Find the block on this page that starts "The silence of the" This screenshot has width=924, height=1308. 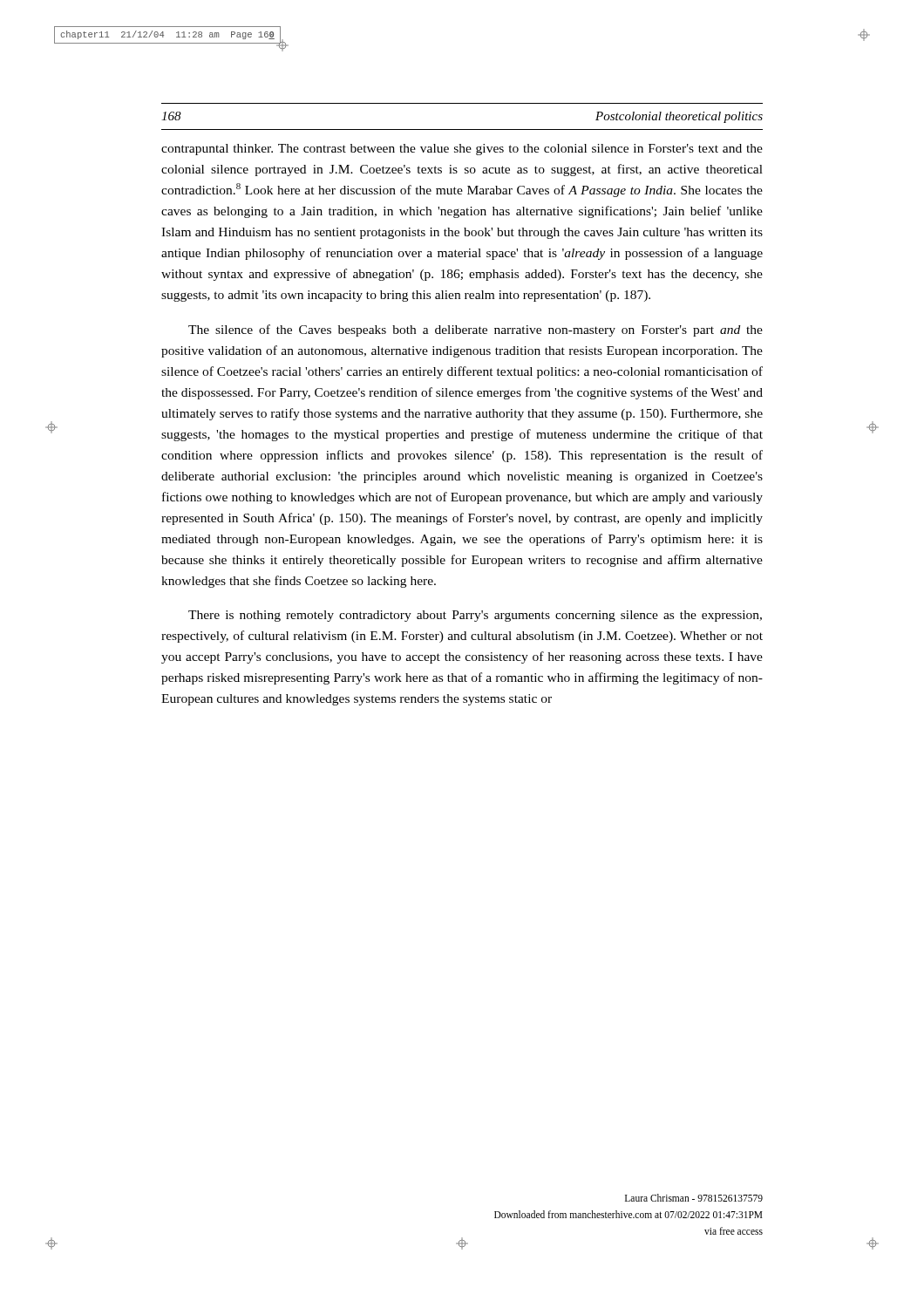462,455
